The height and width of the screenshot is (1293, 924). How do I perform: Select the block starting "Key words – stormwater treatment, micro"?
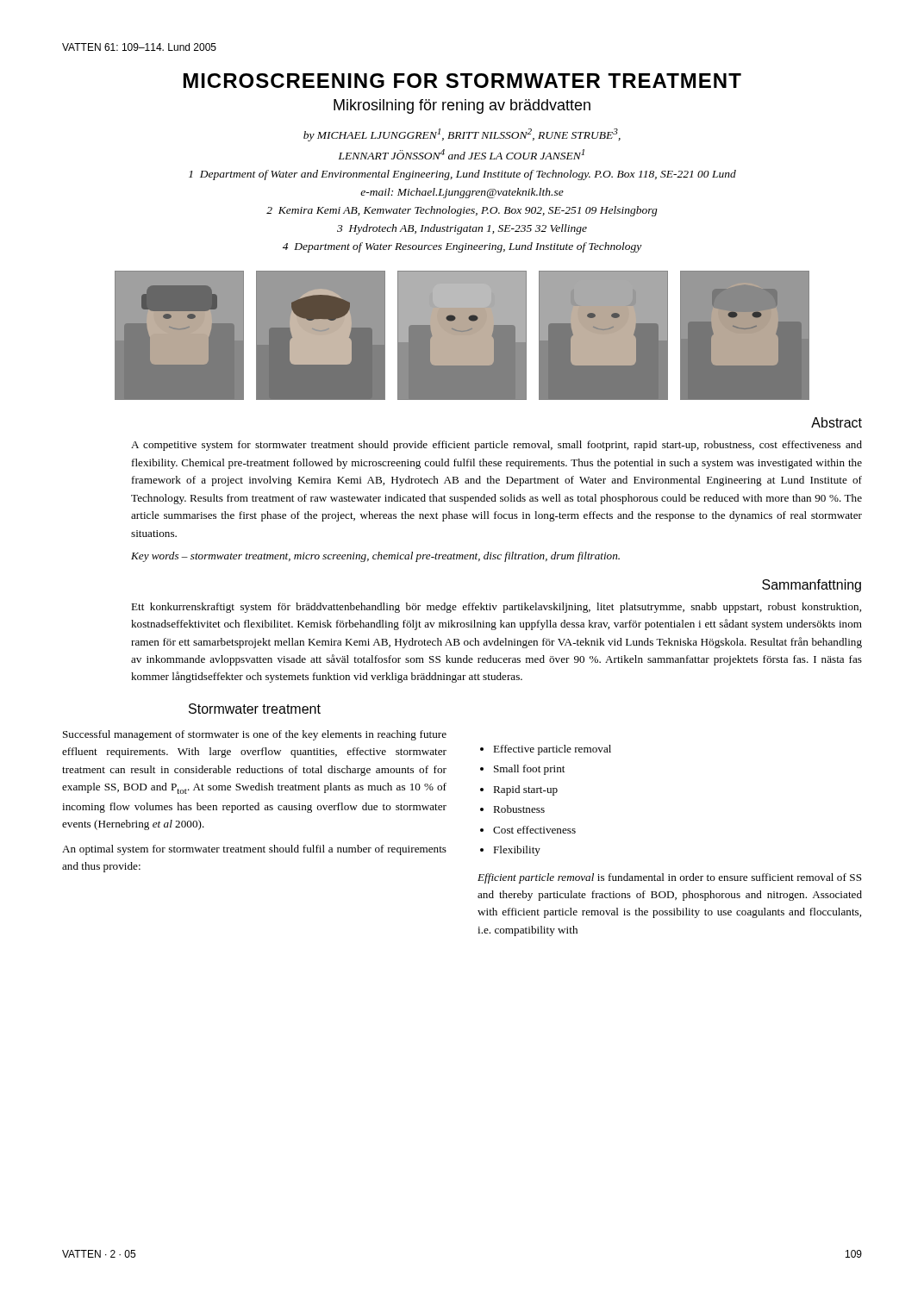pos(376,556)
